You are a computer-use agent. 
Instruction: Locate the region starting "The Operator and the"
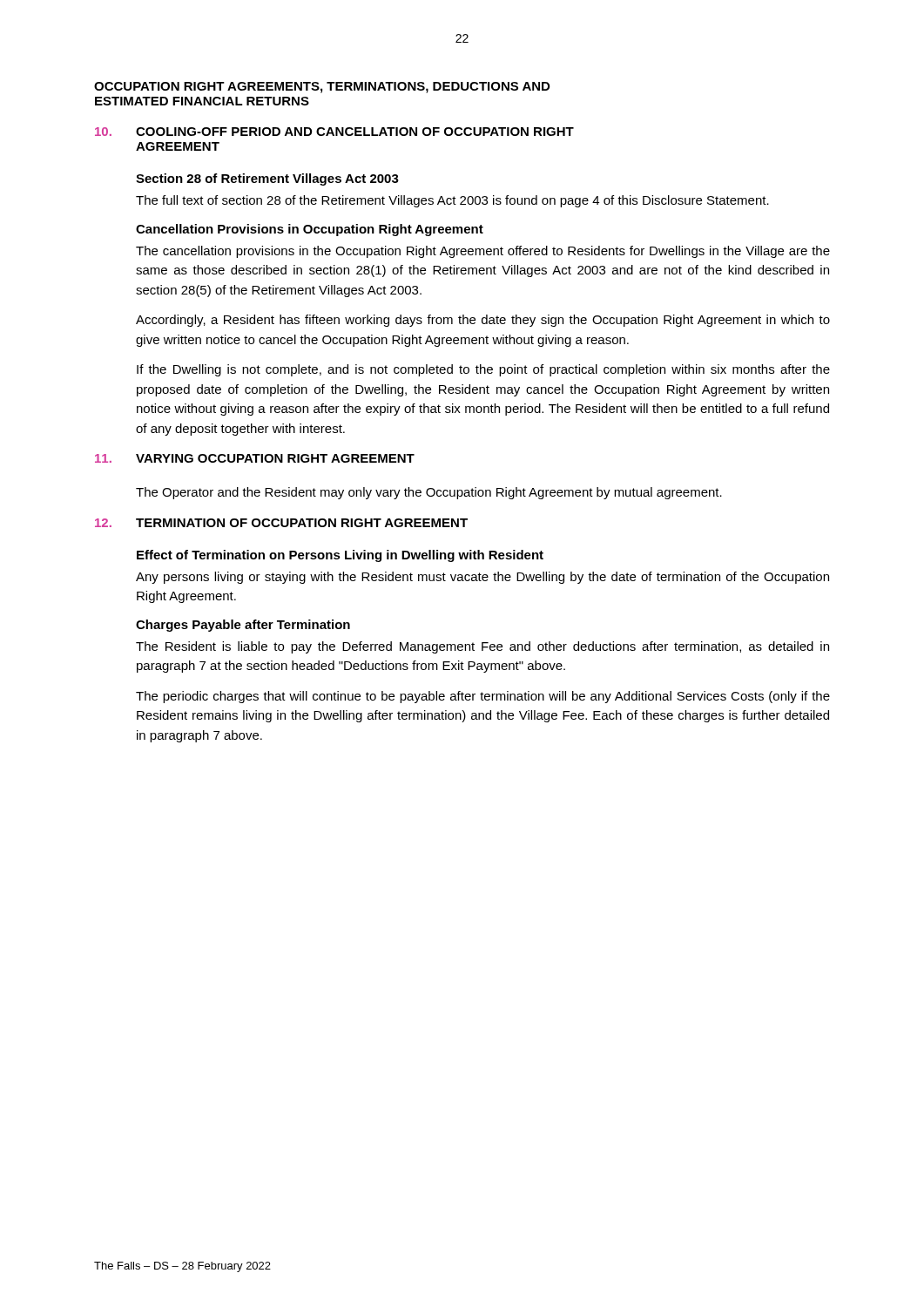click(x=429, y=492)
